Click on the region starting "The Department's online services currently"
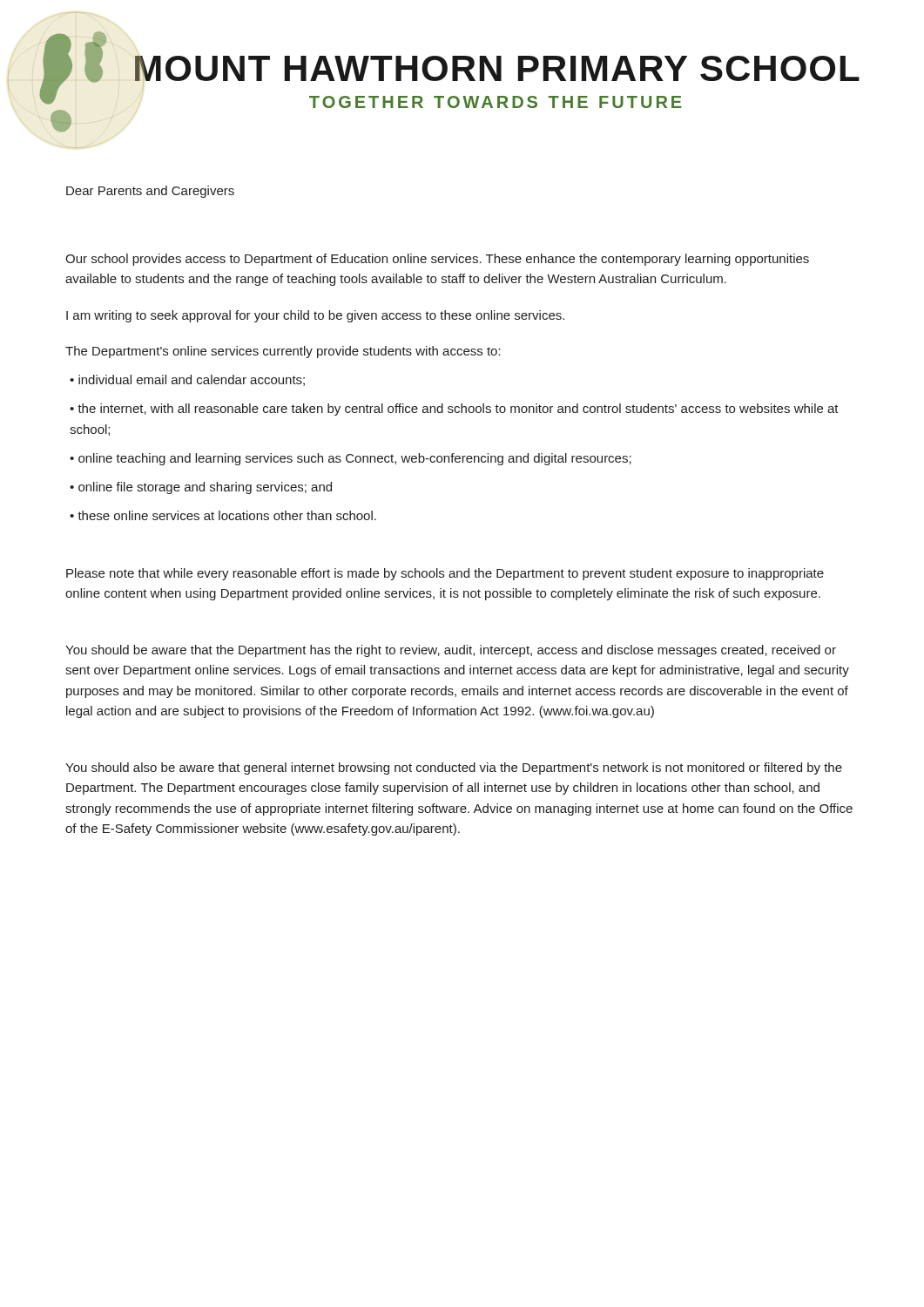 [283, 350]
